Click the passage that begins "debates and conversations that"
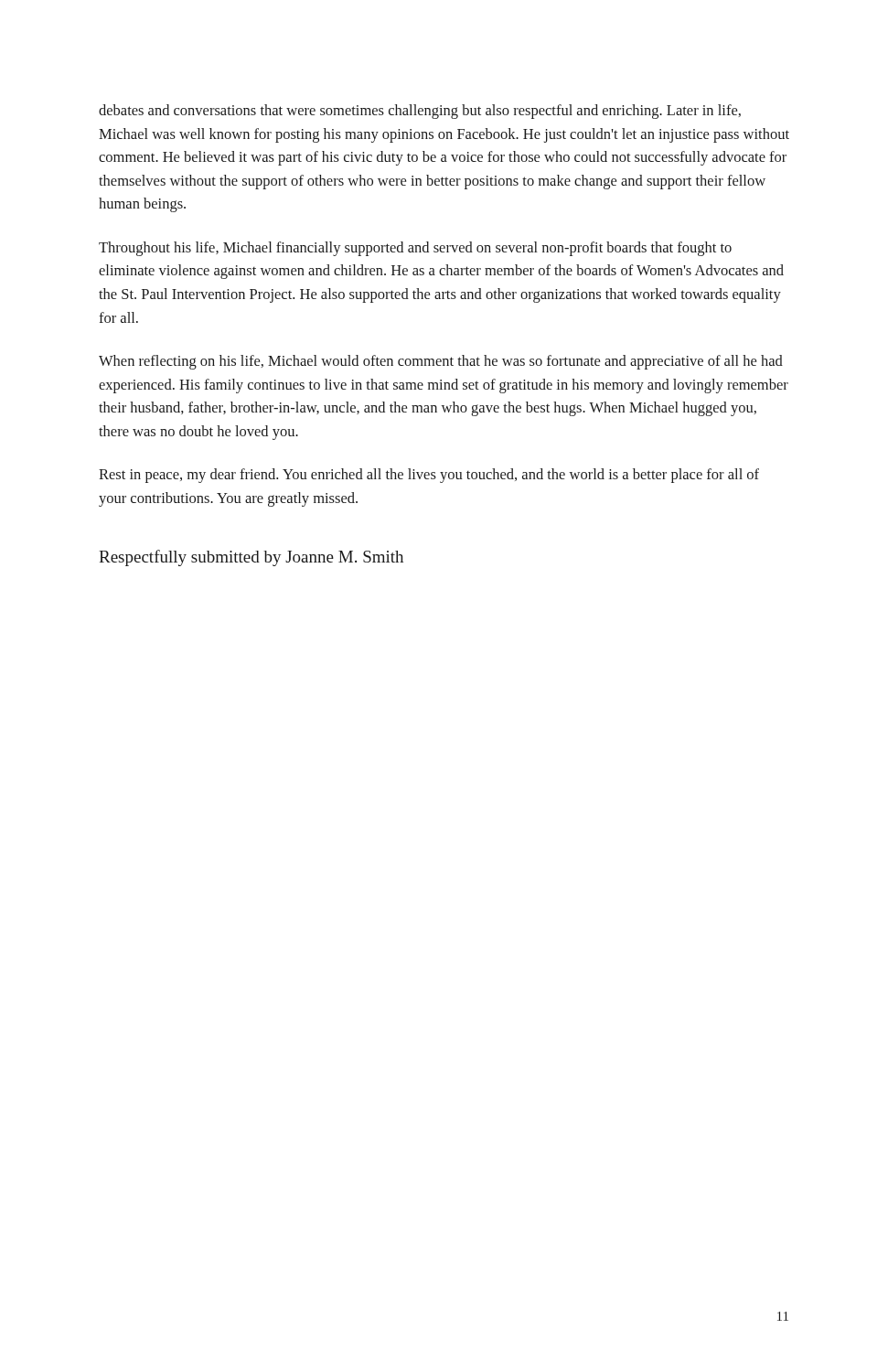Screen dimensions: 1372x888 [444, 157]
